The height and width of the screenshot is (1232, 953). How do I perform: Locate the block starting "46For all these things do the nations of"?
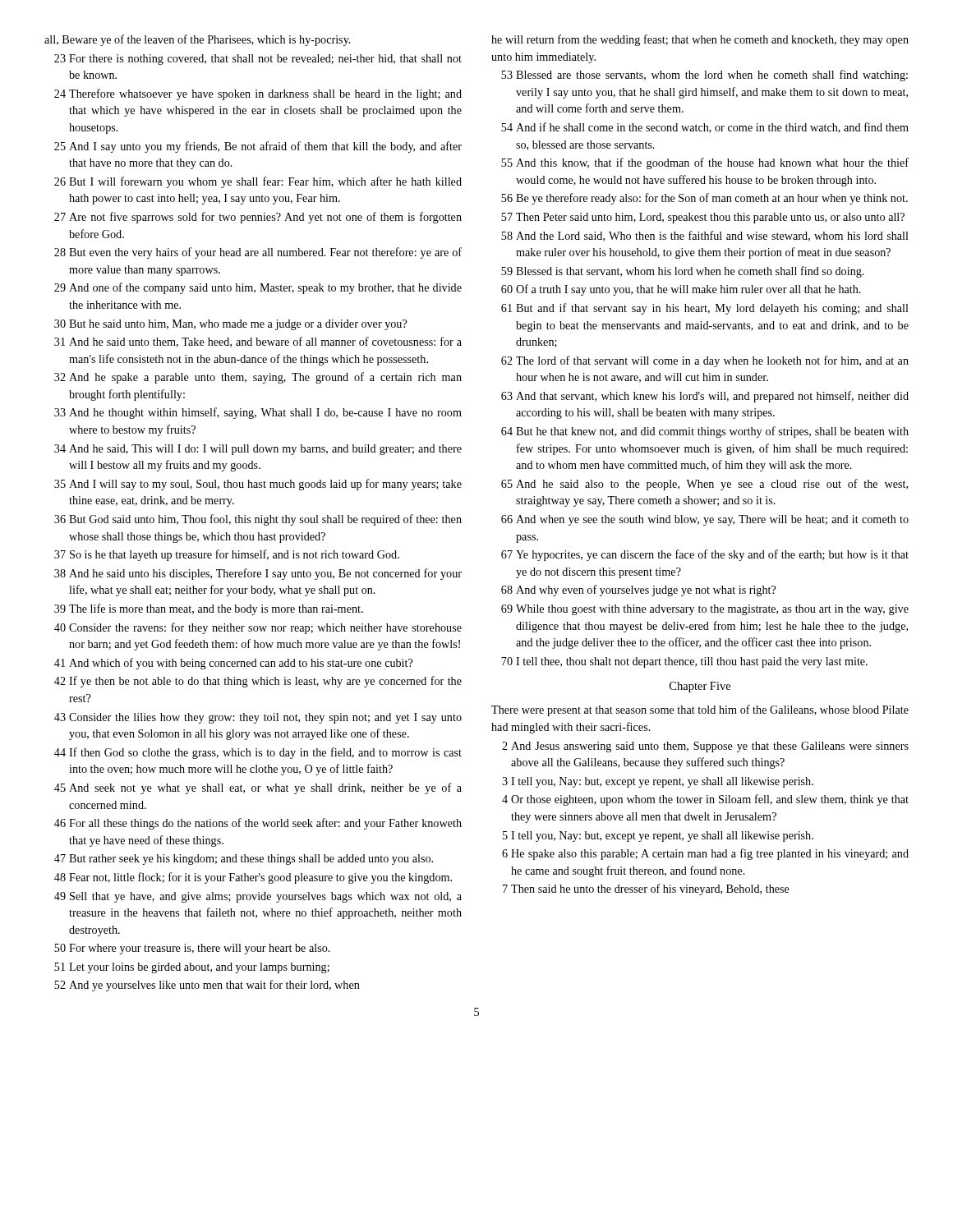click(253, 832)
